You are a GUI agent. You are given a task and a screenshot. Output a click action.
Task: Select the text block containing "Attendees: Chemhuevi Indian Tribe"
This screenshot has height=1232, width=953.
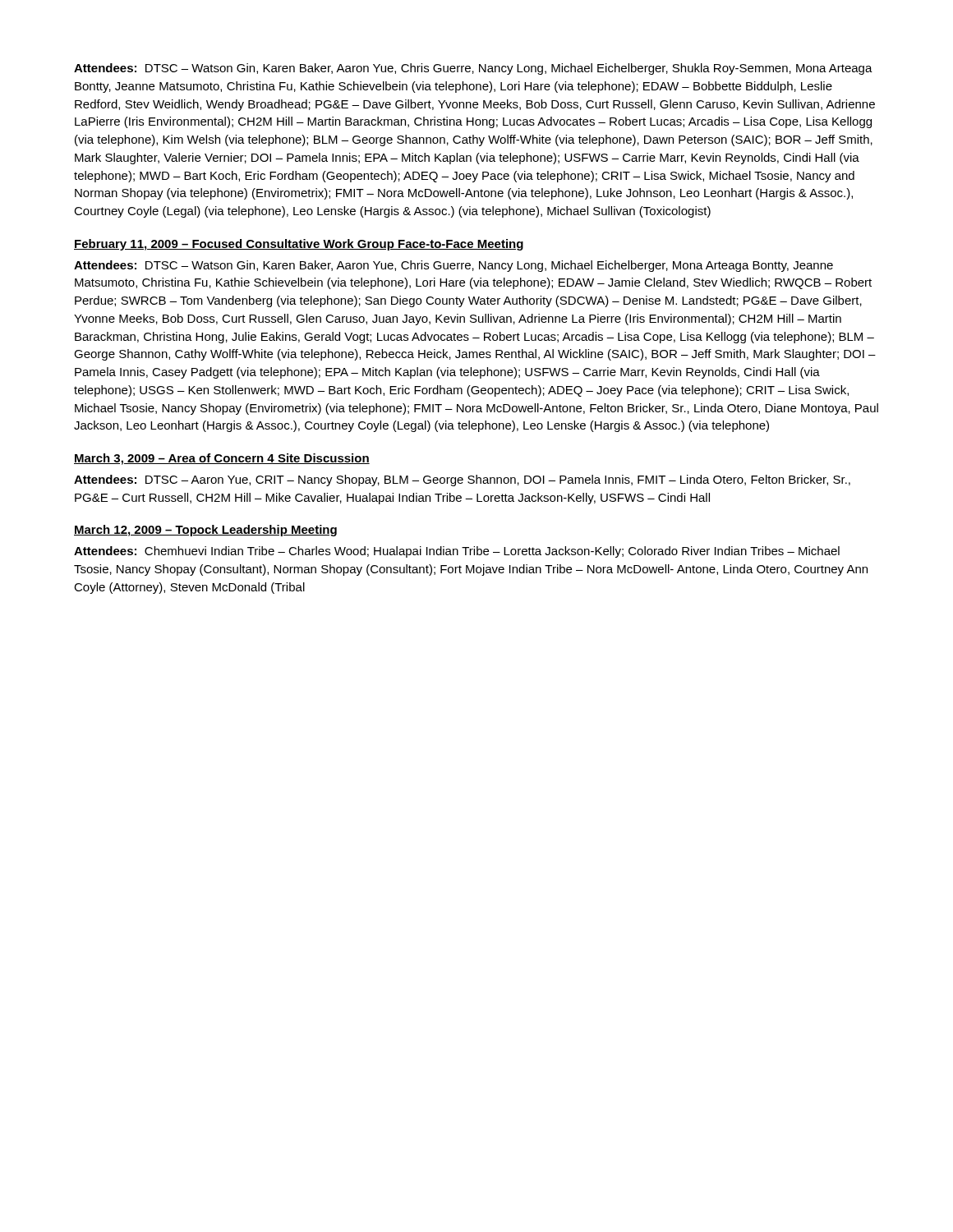[471, 569]
